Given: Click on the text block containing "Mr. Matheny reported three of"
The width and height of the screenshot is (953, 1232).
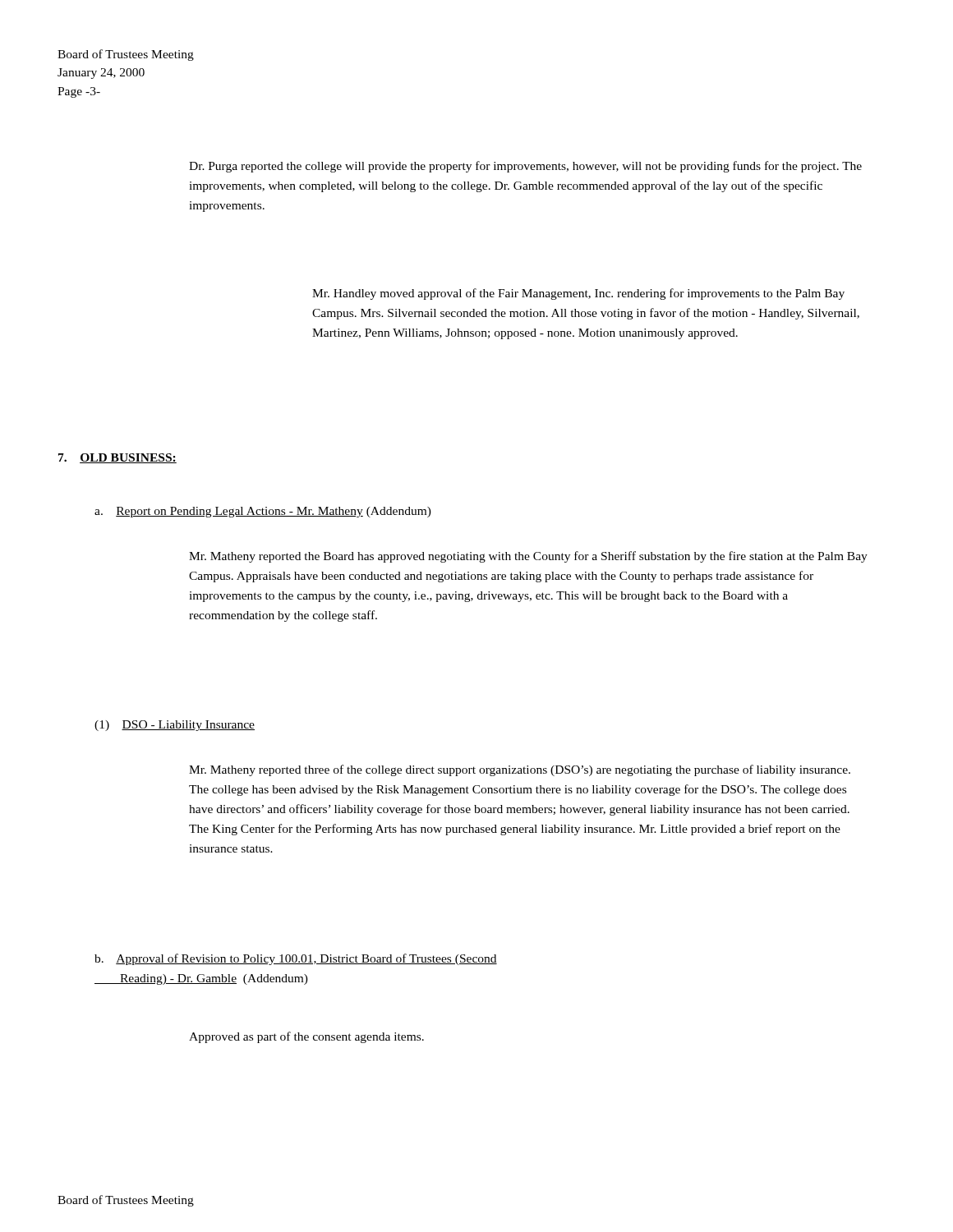Looking at the screenshot, I should [x=520, y=809].
